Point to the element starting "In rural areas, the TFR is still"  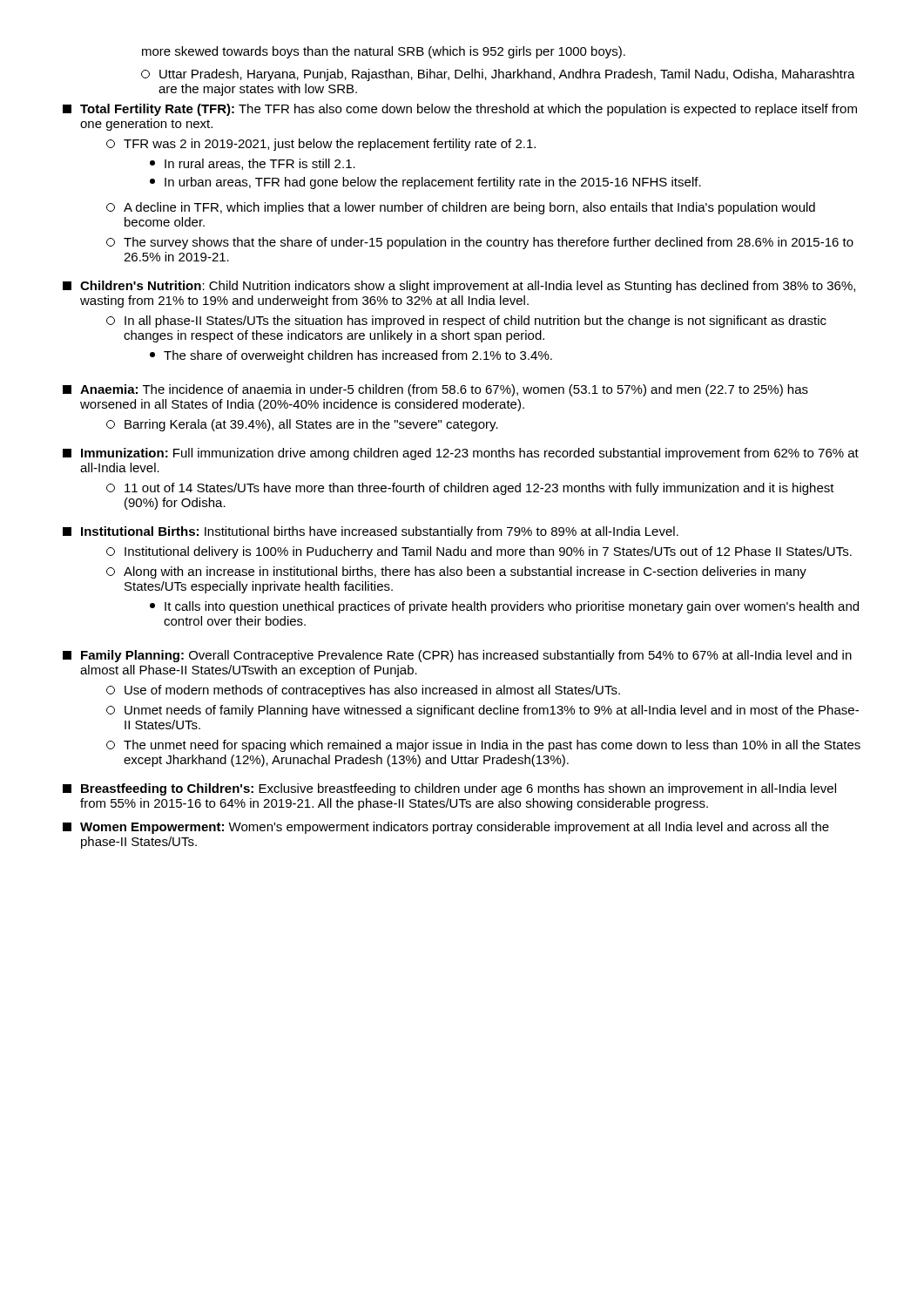(253, 164)
